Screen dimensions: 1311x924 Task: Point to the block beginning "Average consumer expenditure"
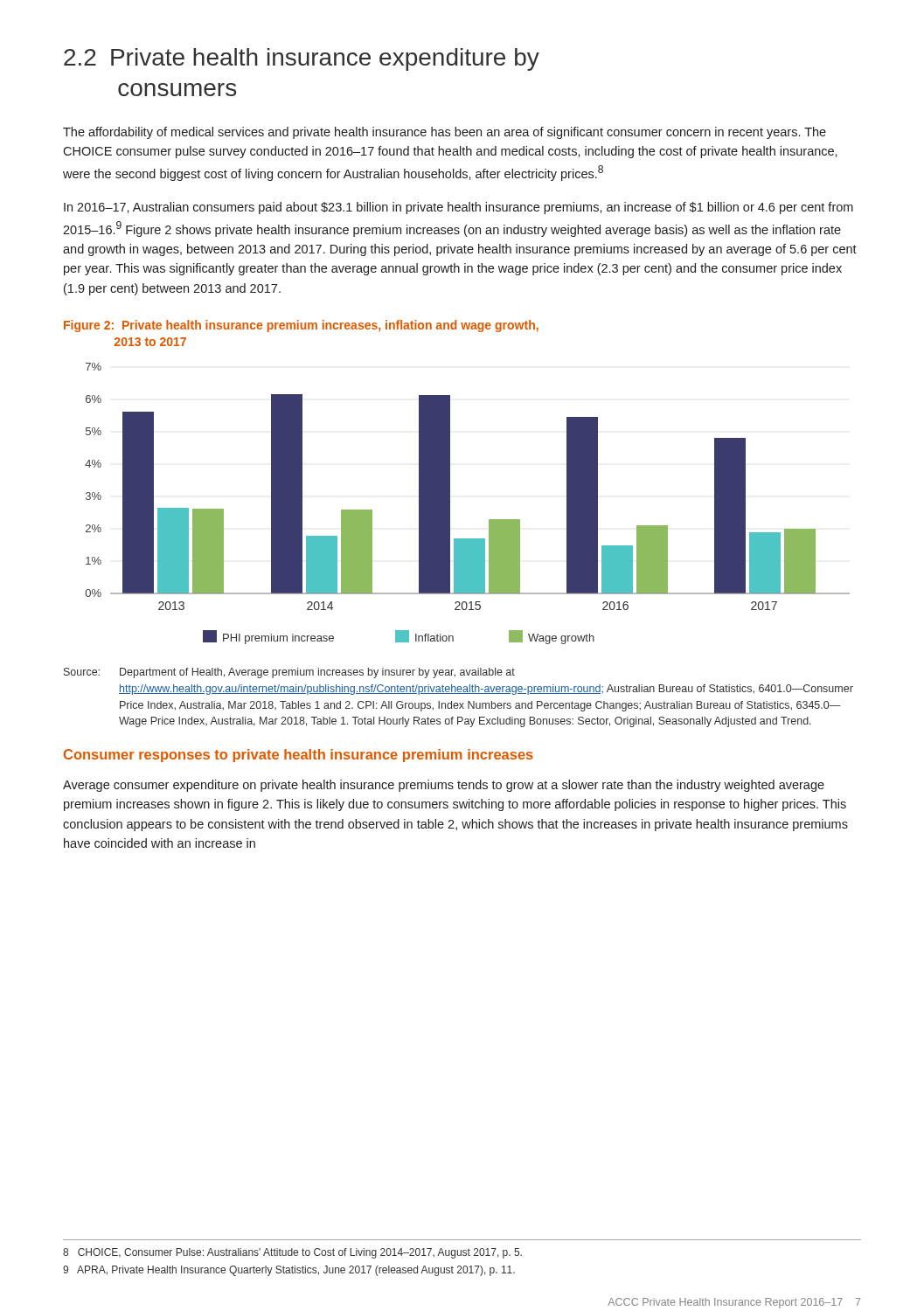click(455, 814)
